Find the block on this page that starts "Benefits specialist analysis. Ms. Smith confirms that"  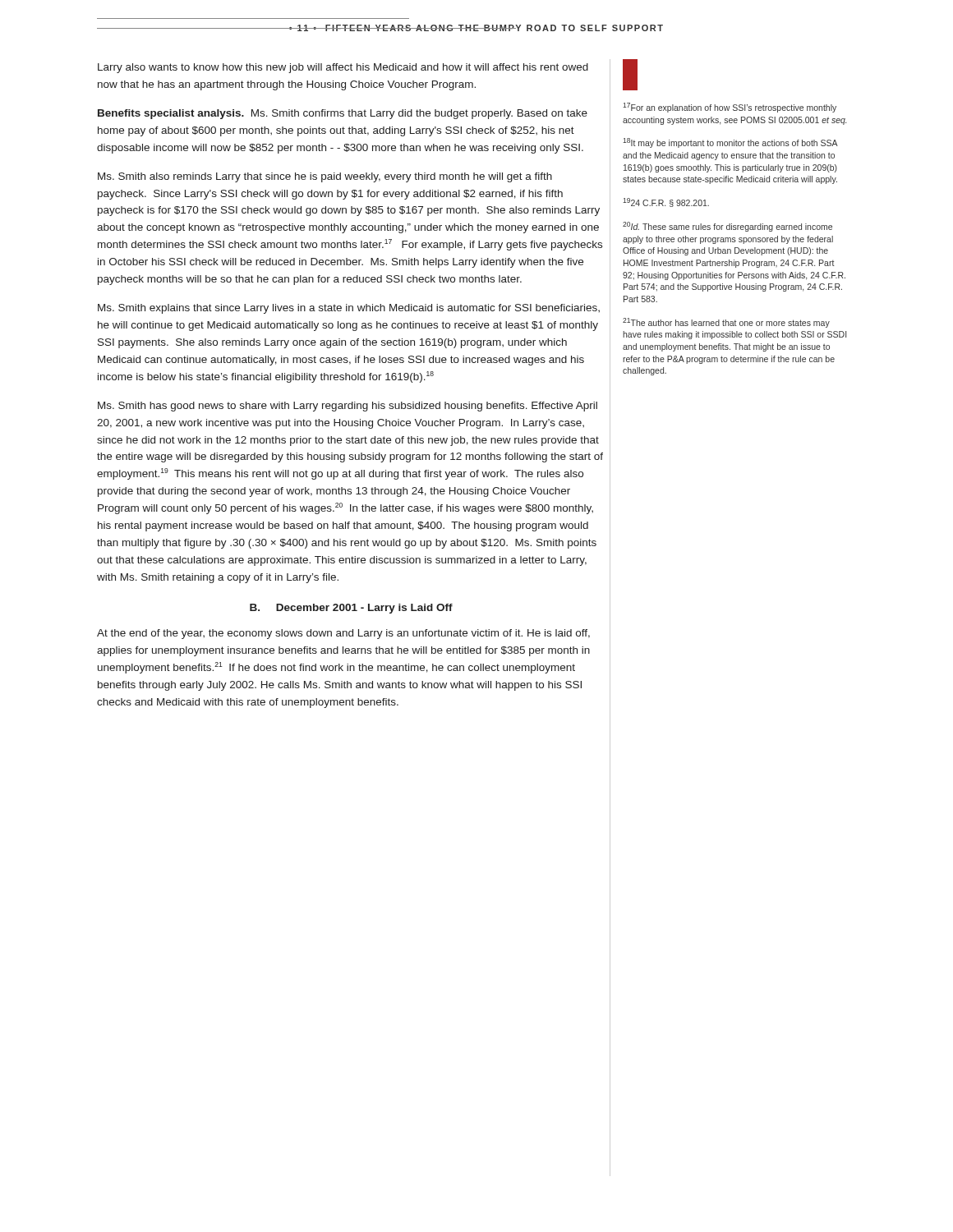coord(351,131)
